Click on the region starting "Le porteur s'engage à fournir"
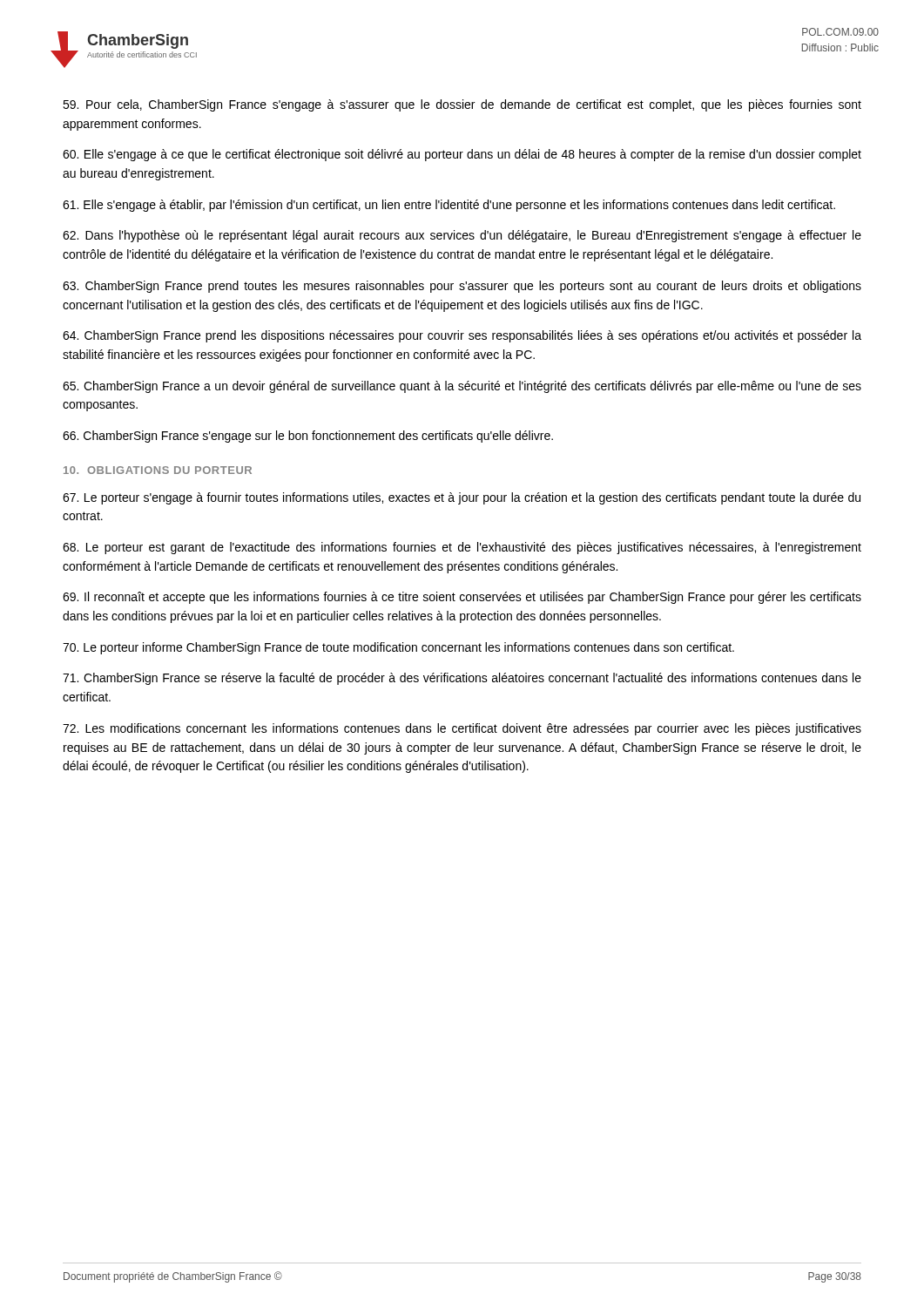The width and height of the screenshot is (924, 1307). coord(462,507)
